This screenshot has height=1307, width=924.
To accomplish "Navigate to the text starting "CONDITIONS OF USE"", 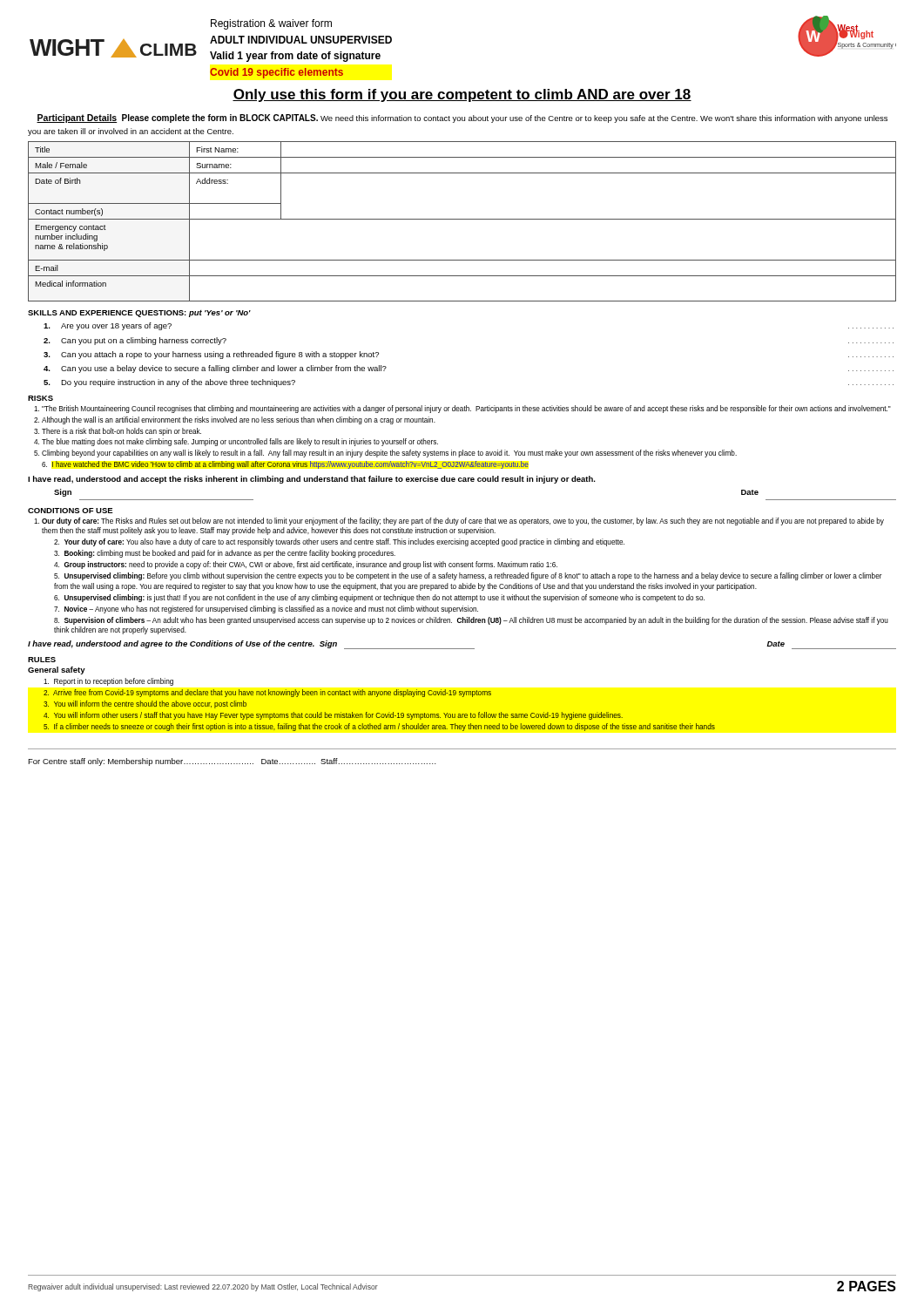I will [70, 510].
